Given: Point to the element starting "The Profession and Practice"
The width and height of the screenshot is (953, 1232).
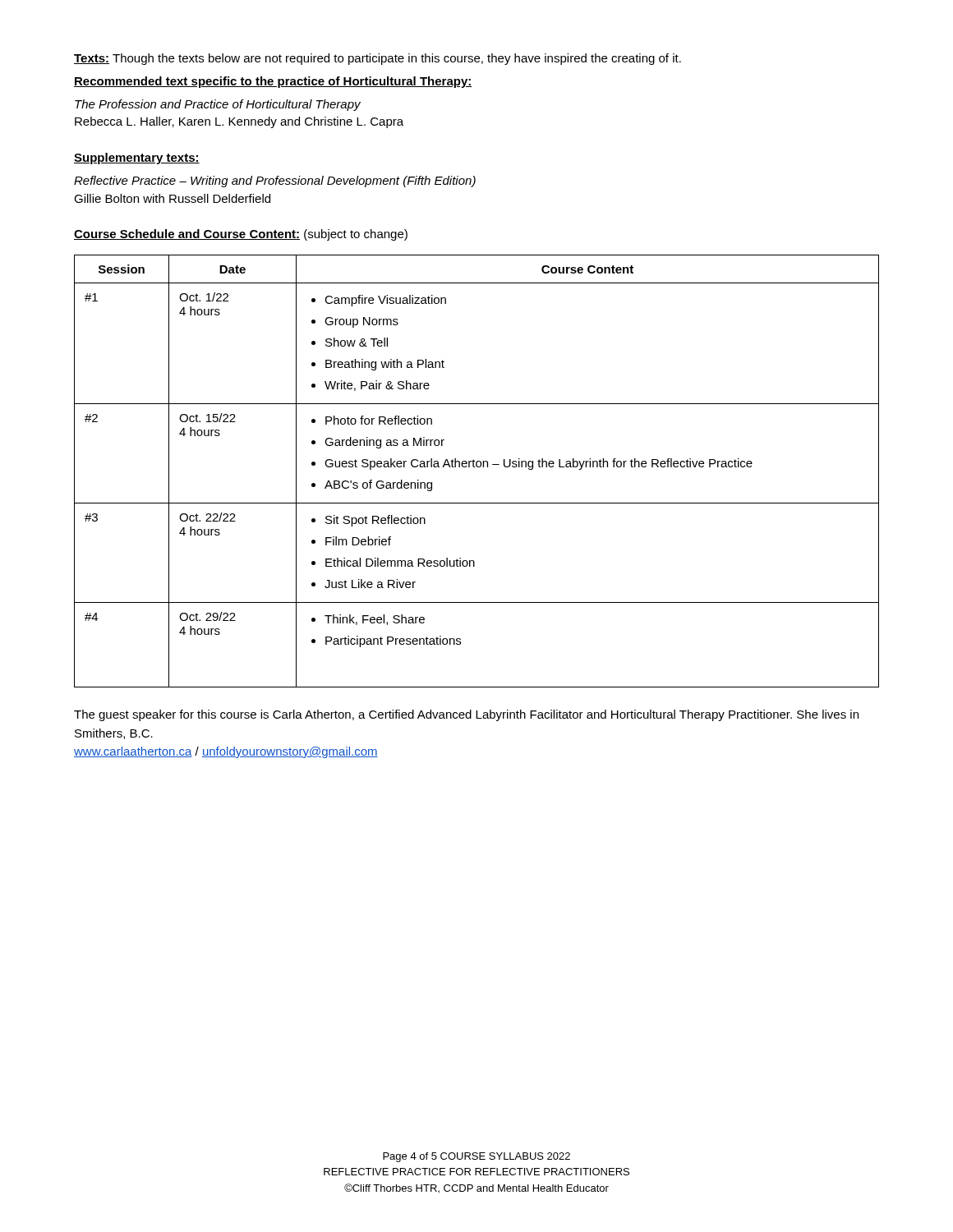Looking at the screenshot, I should tap(239, 112).
